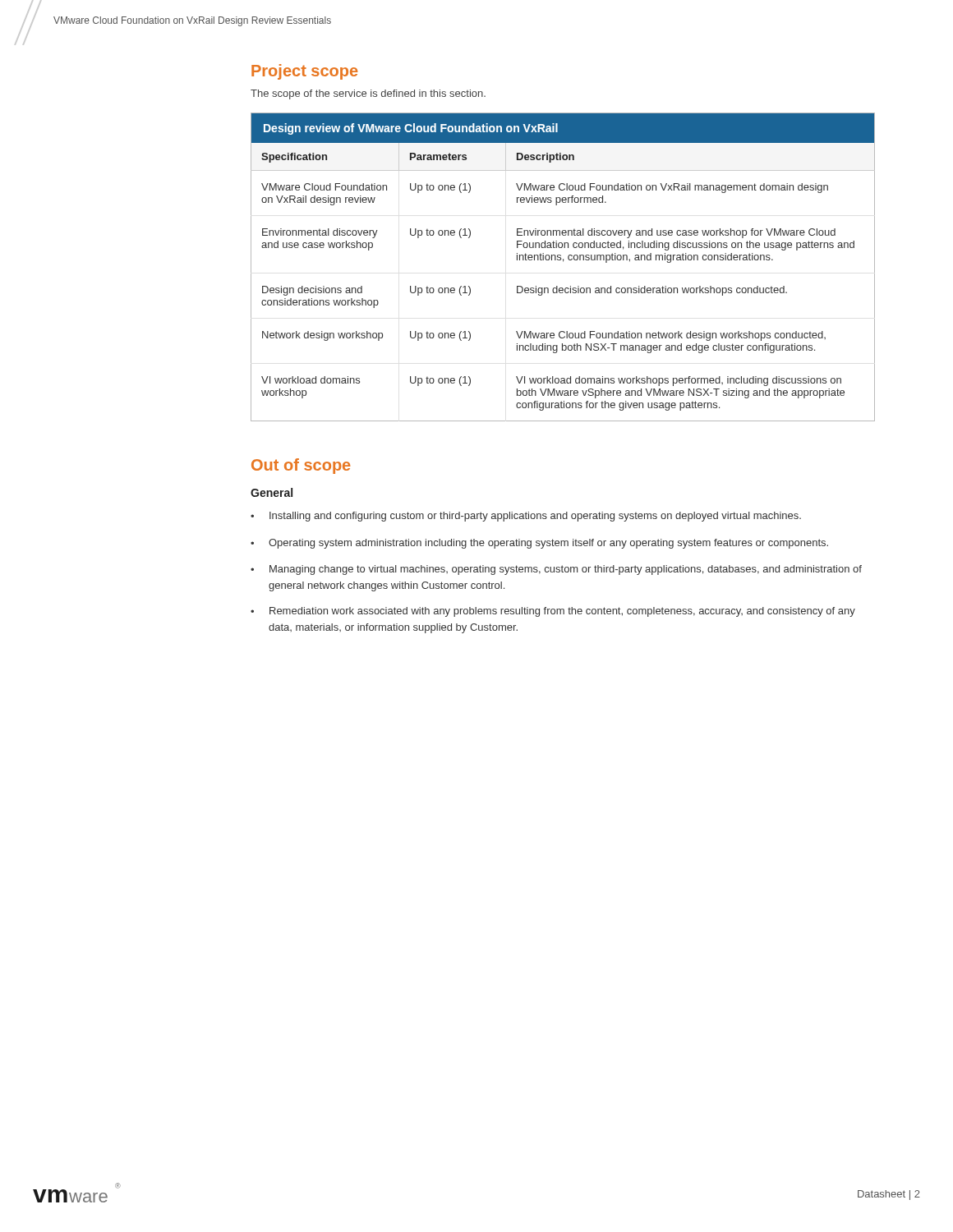Find the list item that reads "• Operating system"

[563, 543]
